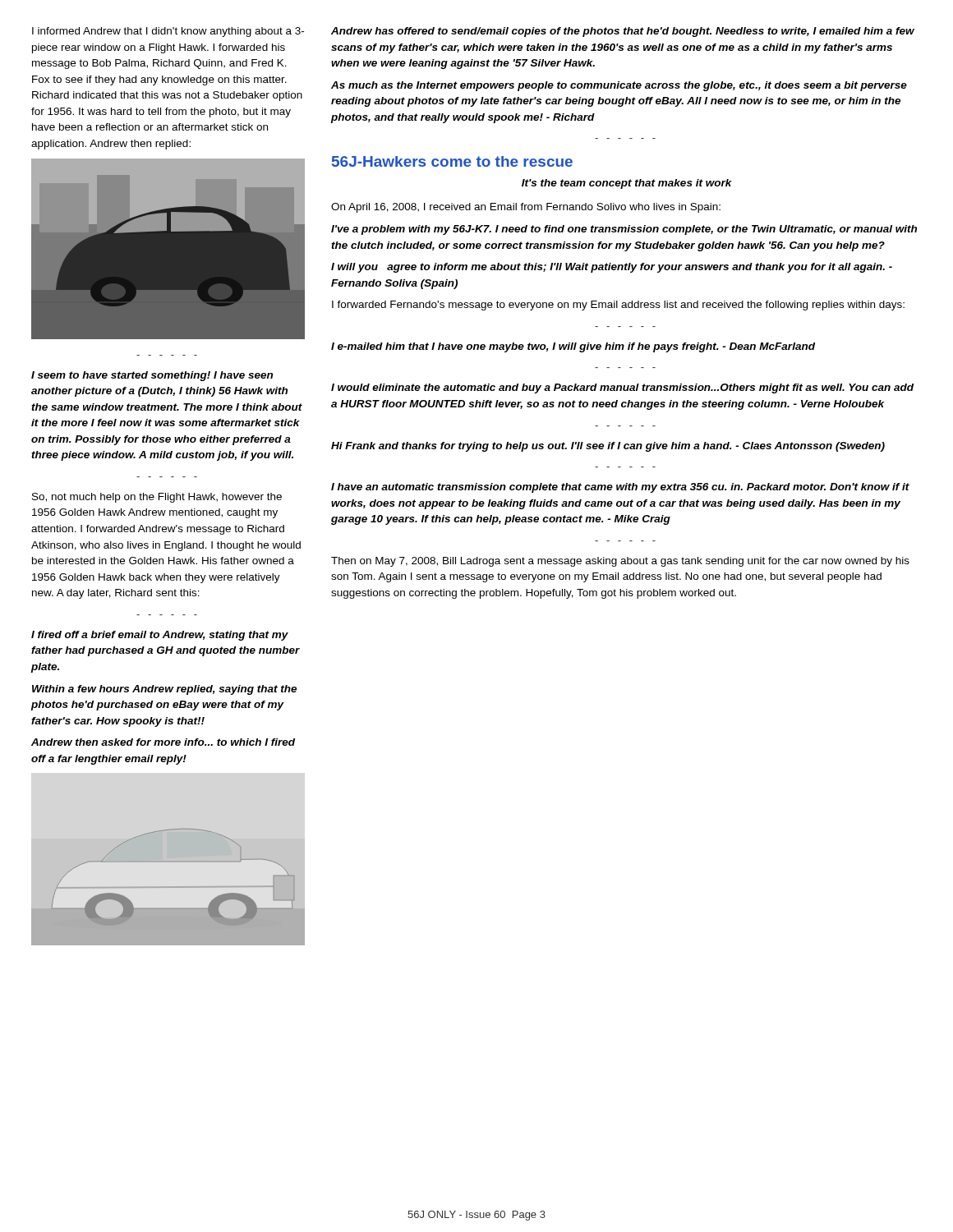Find the block starting "As much as the Internet empowers"
This screenshot has width=953, height=1232.
click(626, 101)
